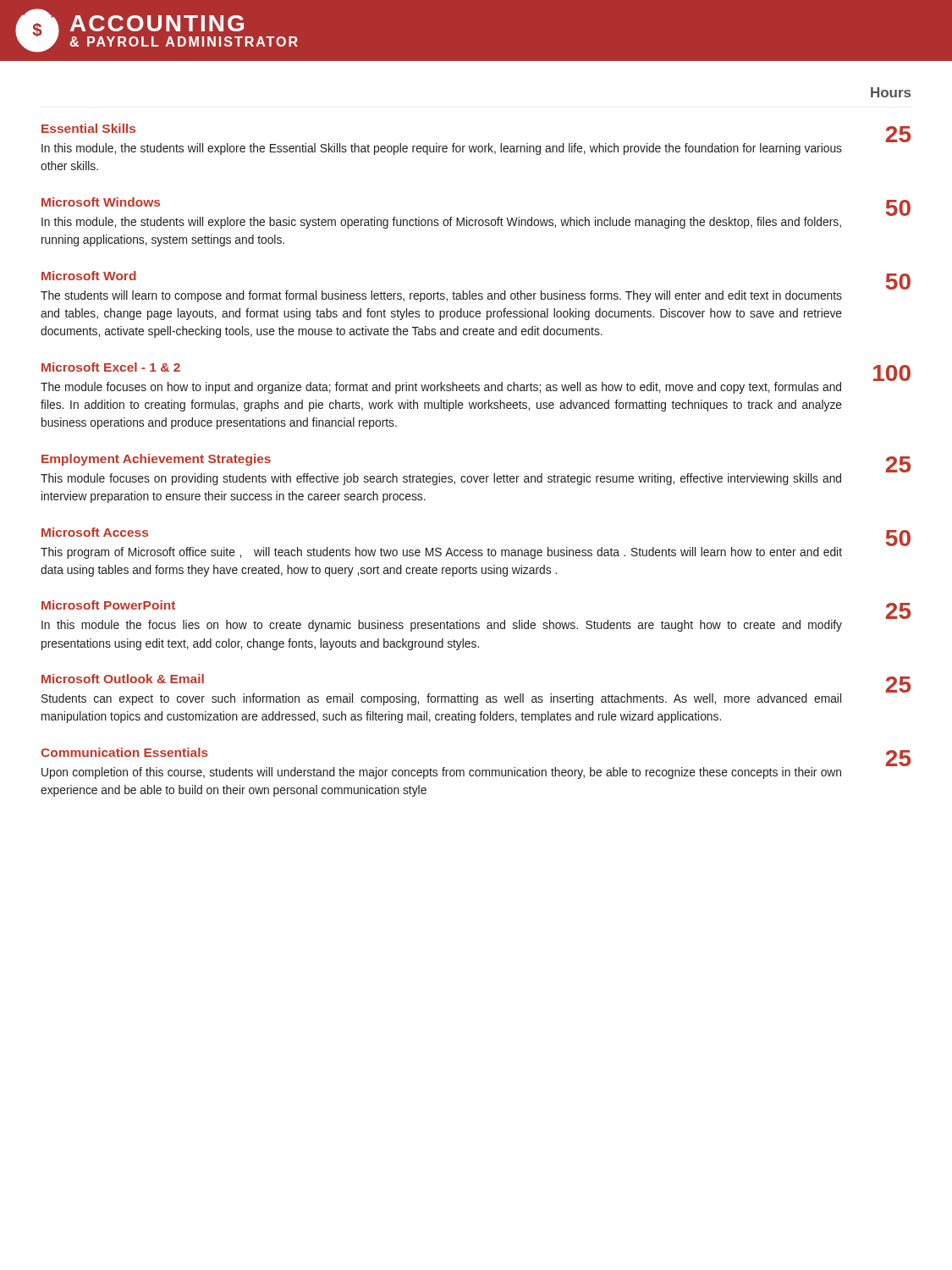The width and height of the screenshot is (952, 1270).
Task: Point to the section header beginning "Microsoft Excel - 1 &"
Action: point(111,367)
